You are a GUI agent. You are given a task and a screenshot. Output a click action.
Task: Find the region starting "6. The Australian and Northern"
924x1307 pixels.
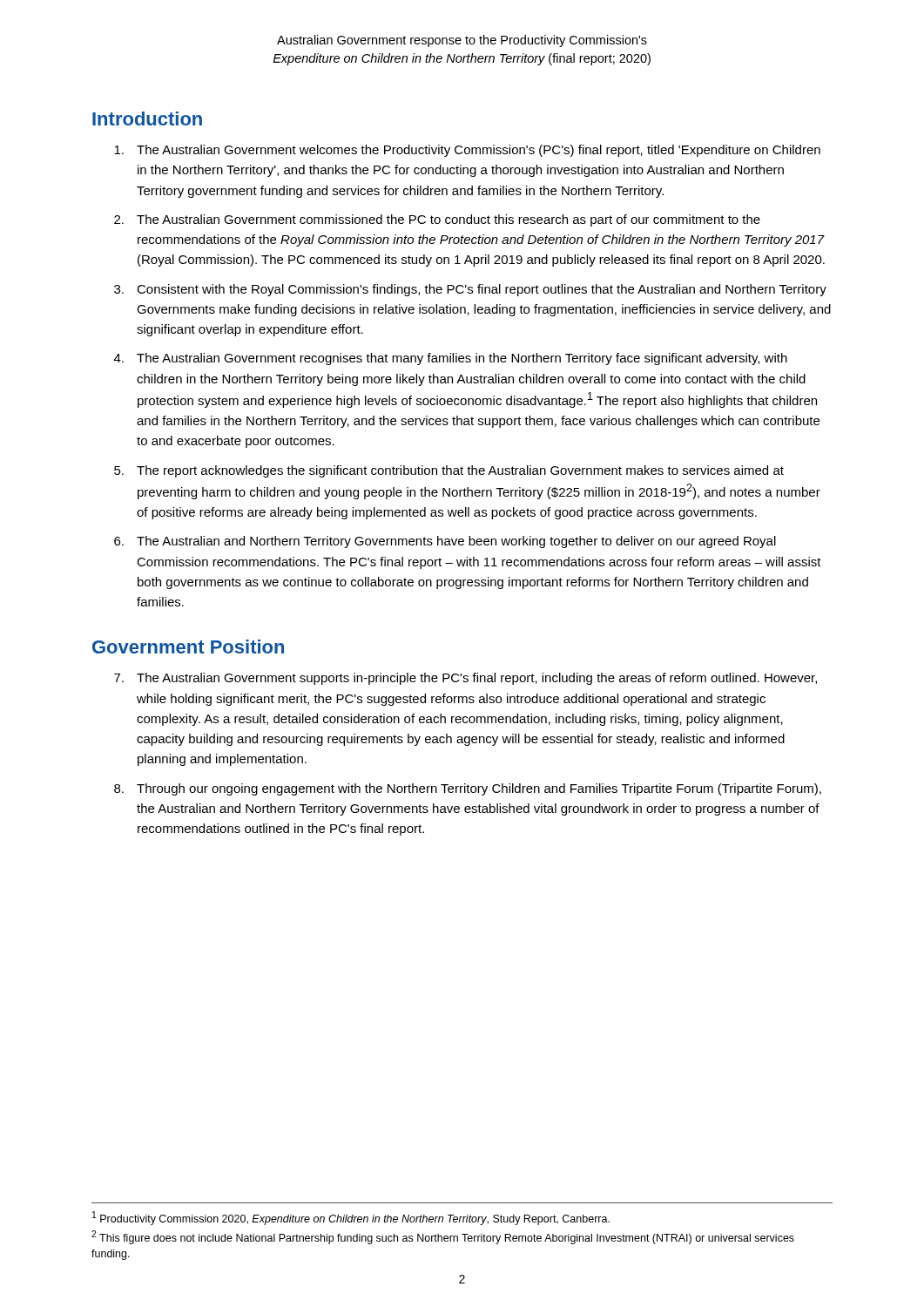pos(462,571)
